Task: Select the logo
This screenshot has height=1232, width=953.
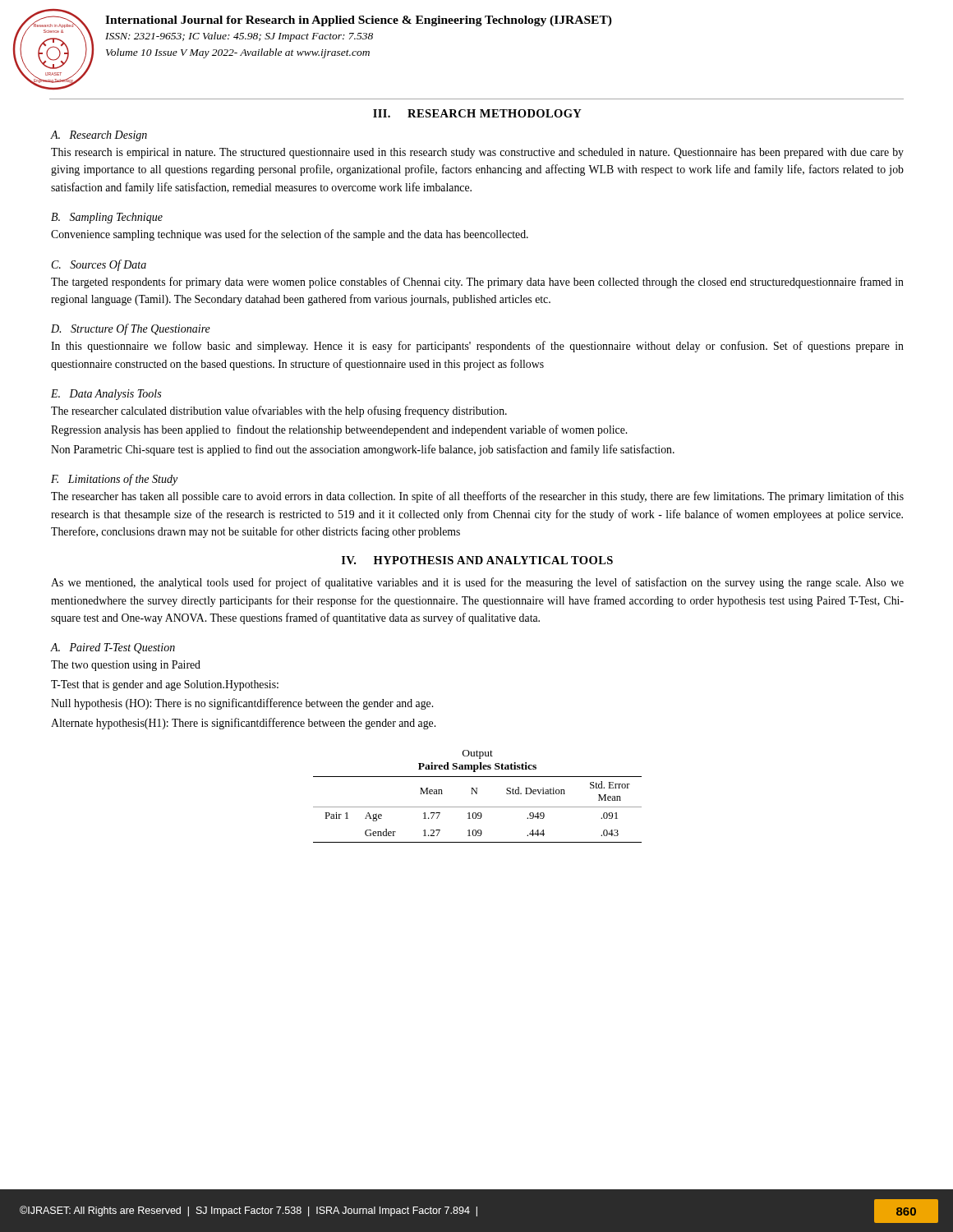Action: pyautogui.click(x=53, y=51)
